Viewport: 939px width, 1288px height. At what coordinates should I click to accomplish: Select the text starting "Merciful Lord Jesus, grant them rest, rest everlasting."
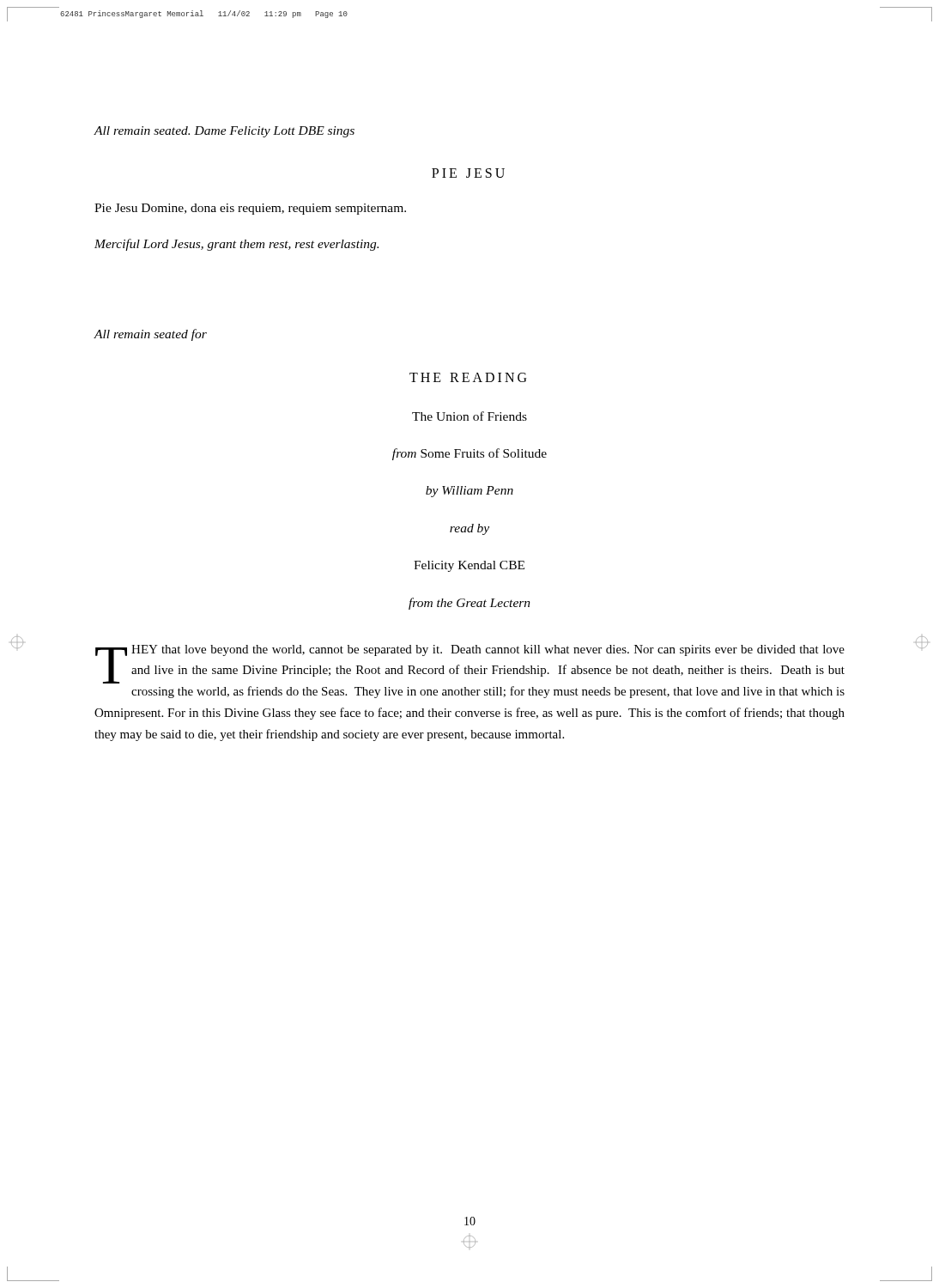coord(236,245)
